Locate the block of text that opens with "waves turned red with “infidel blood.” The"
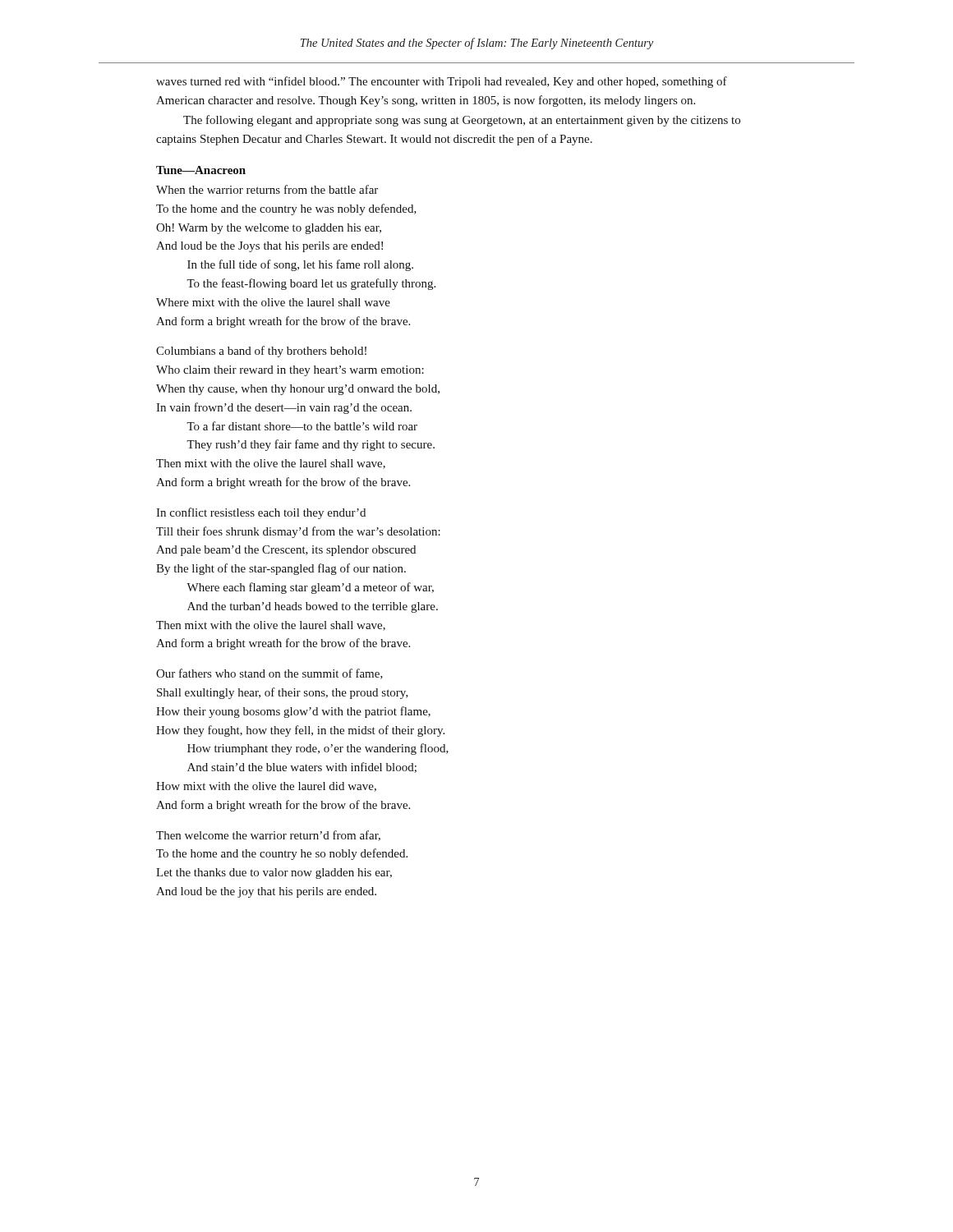The height and width of the screenshot is (1232, 953). (x=464, y=91)
